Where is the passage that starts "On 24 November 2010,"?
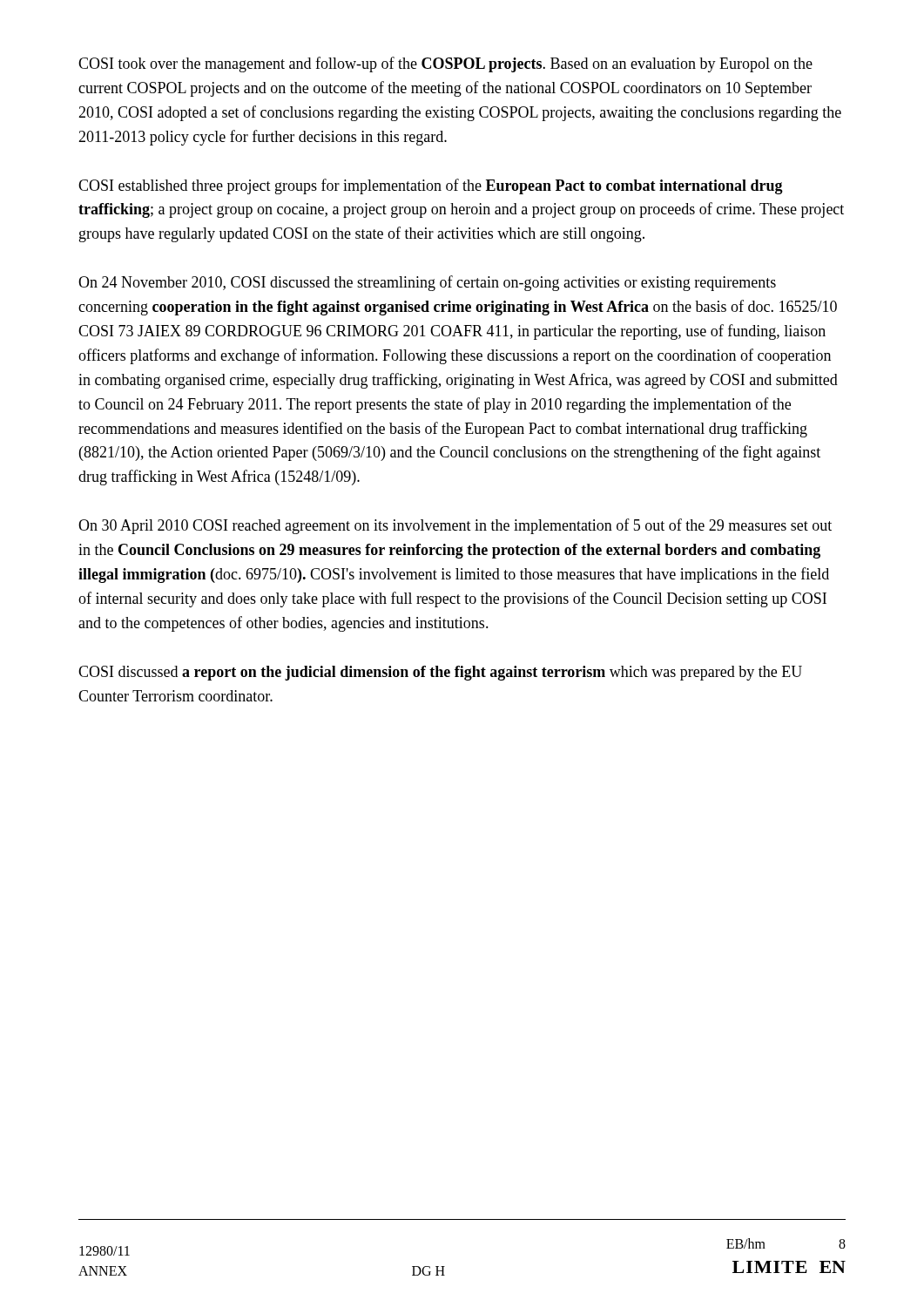Screen dimensions: 1307x924 tap(458, 380)
